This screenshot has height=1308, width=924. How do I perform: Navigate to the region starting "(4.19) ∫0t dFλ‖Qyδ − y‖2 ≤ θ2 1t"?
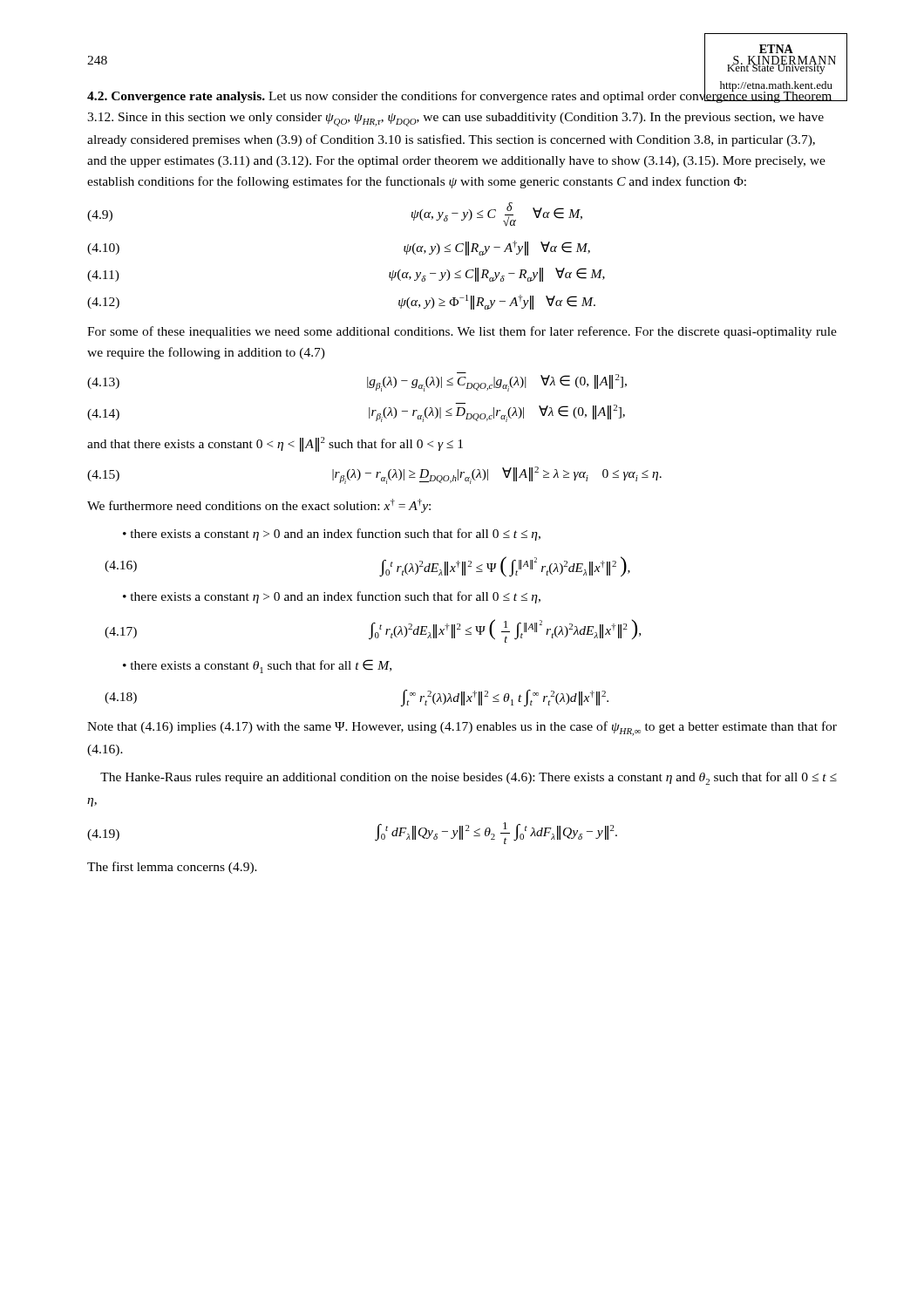point(462,833)
